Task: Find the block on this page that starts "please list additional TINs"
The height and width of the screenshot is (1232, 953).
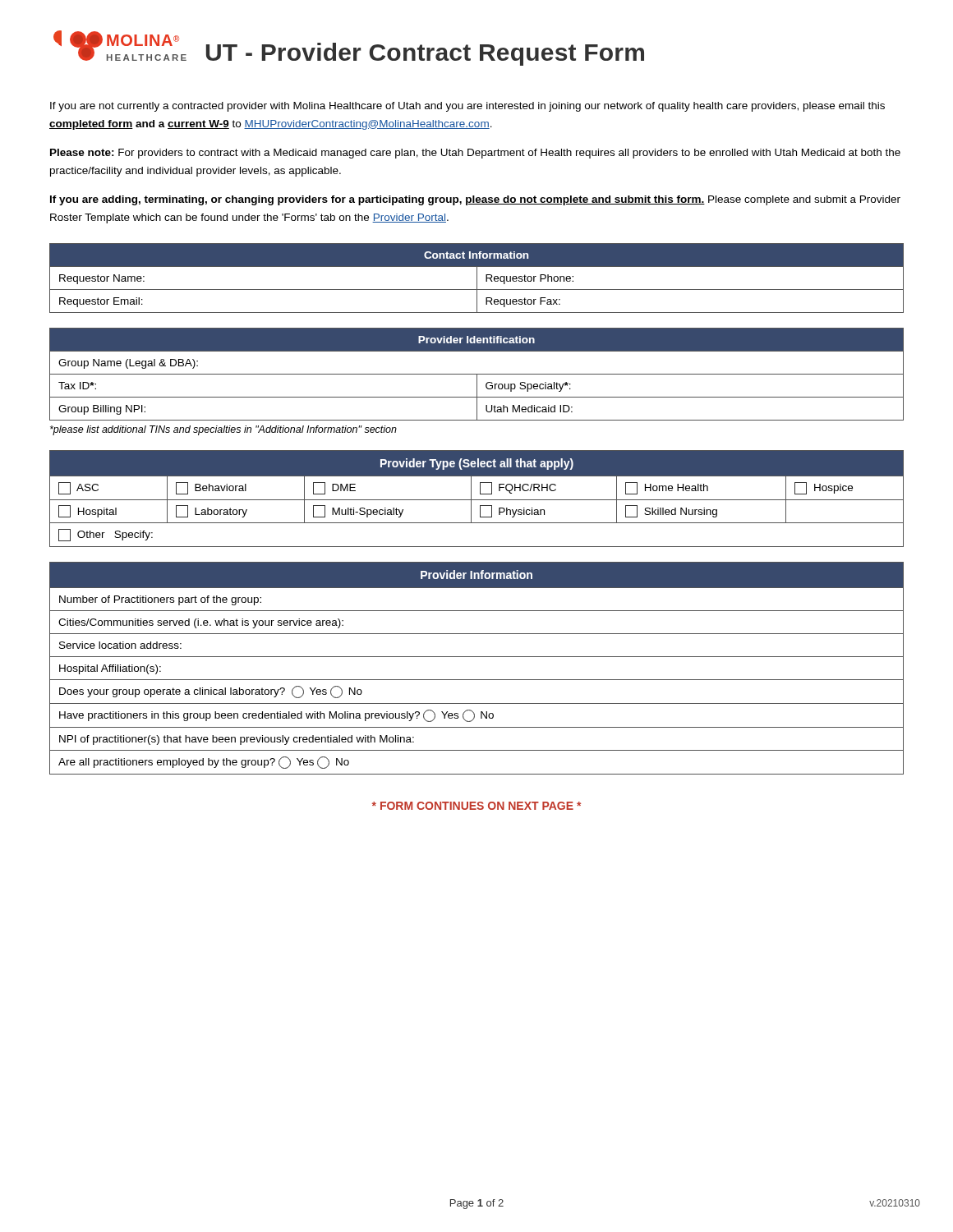Action: pyautogui.click(x=223, y=429)
